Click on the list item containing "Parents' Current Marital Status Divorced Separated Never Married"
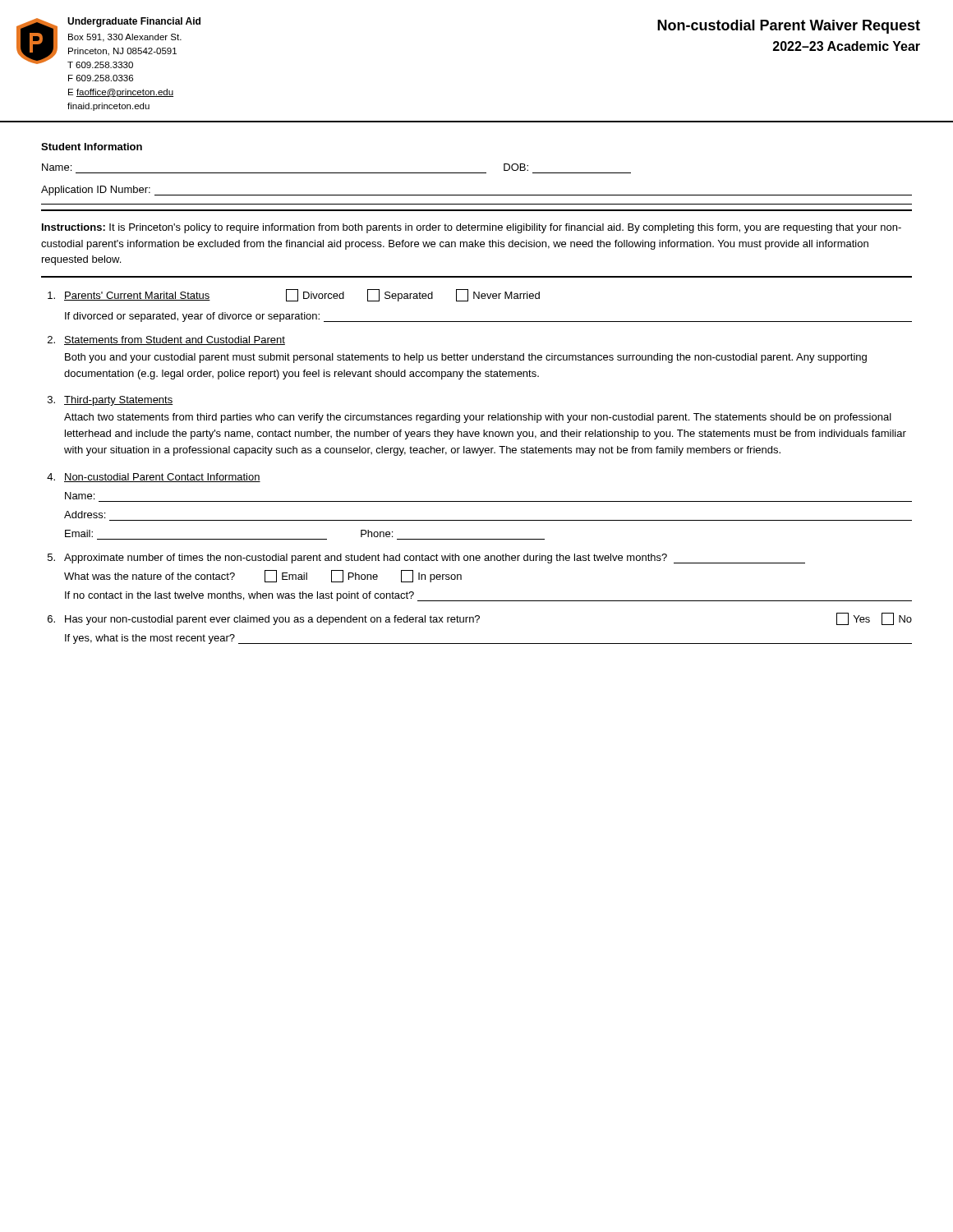Viewport: 953px width, 1232px height. 476,305
